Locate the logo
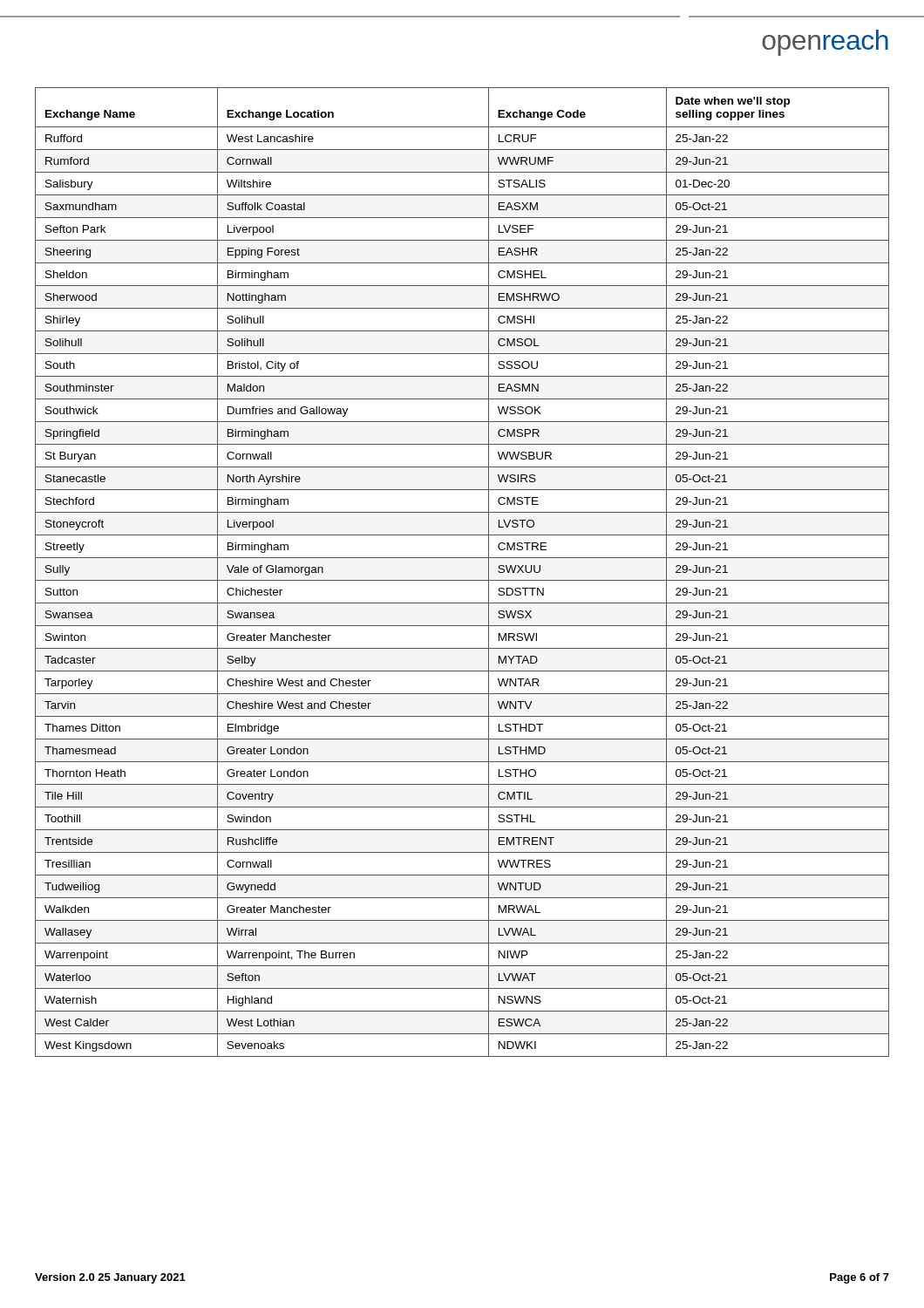 pos(825,41)
